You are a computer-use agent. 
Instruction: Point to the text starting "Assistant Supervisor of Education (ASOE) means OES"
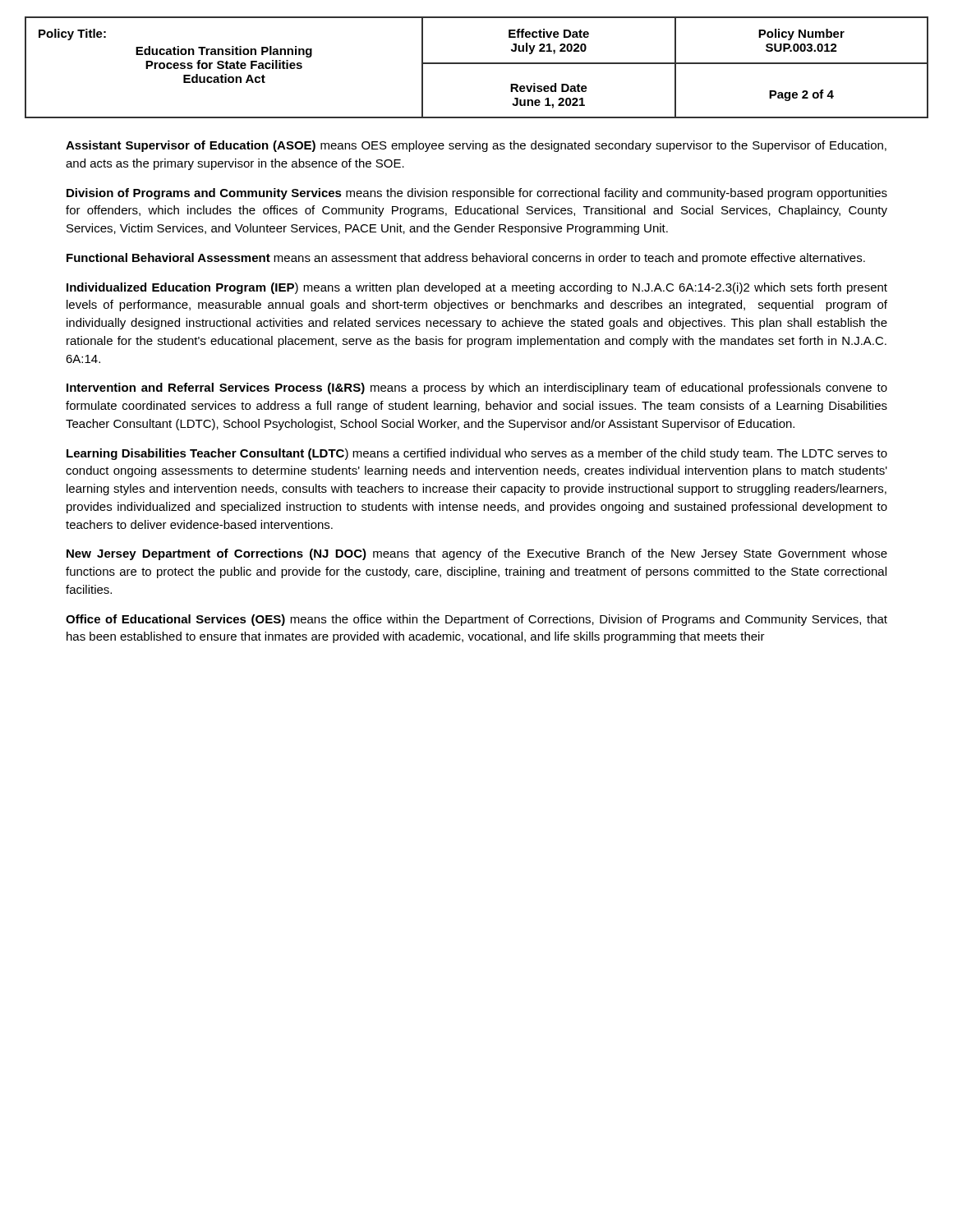click(476, 154)
